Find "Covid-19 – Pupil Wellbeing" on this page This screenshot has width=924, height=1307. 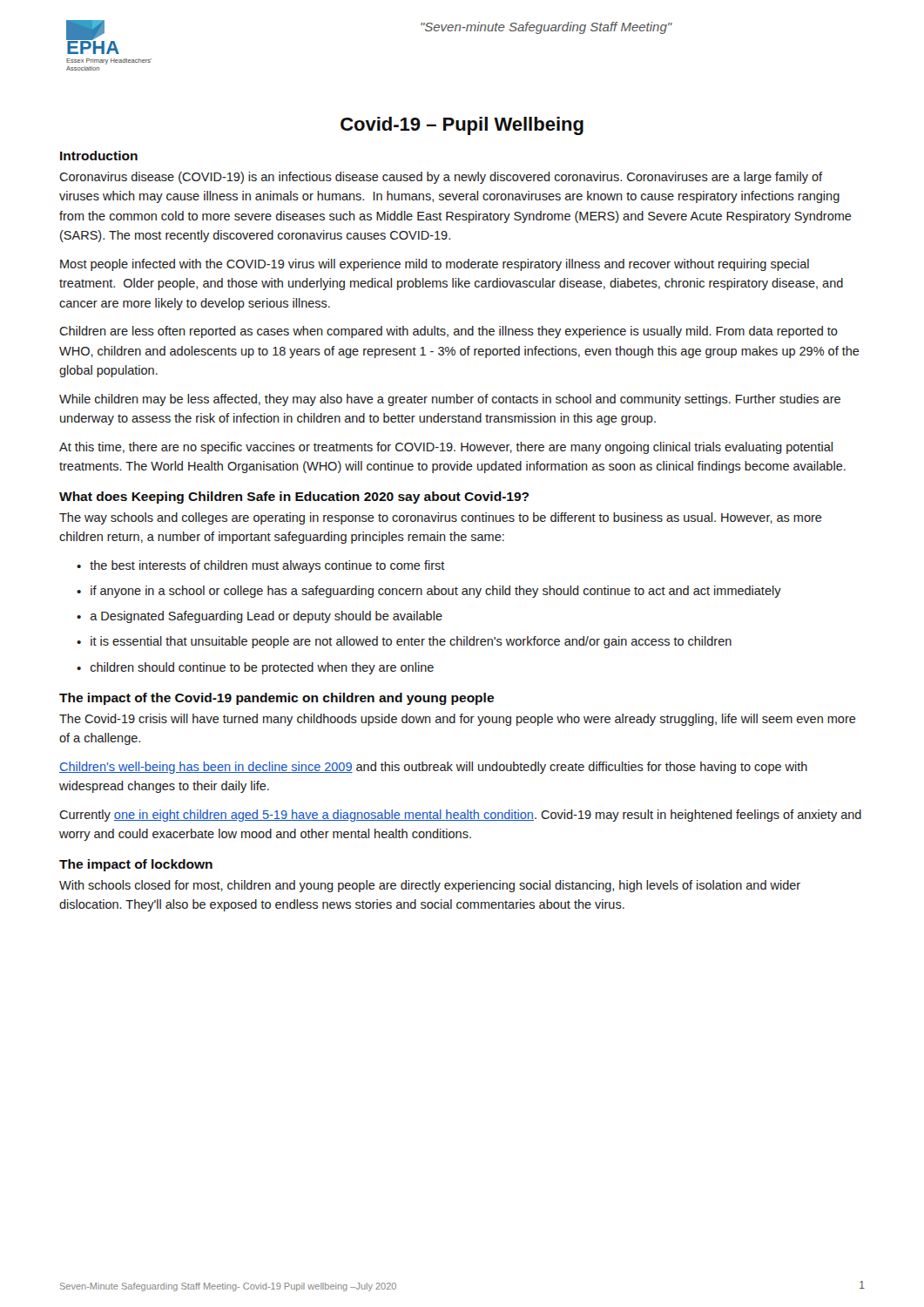tap(462, 124)
